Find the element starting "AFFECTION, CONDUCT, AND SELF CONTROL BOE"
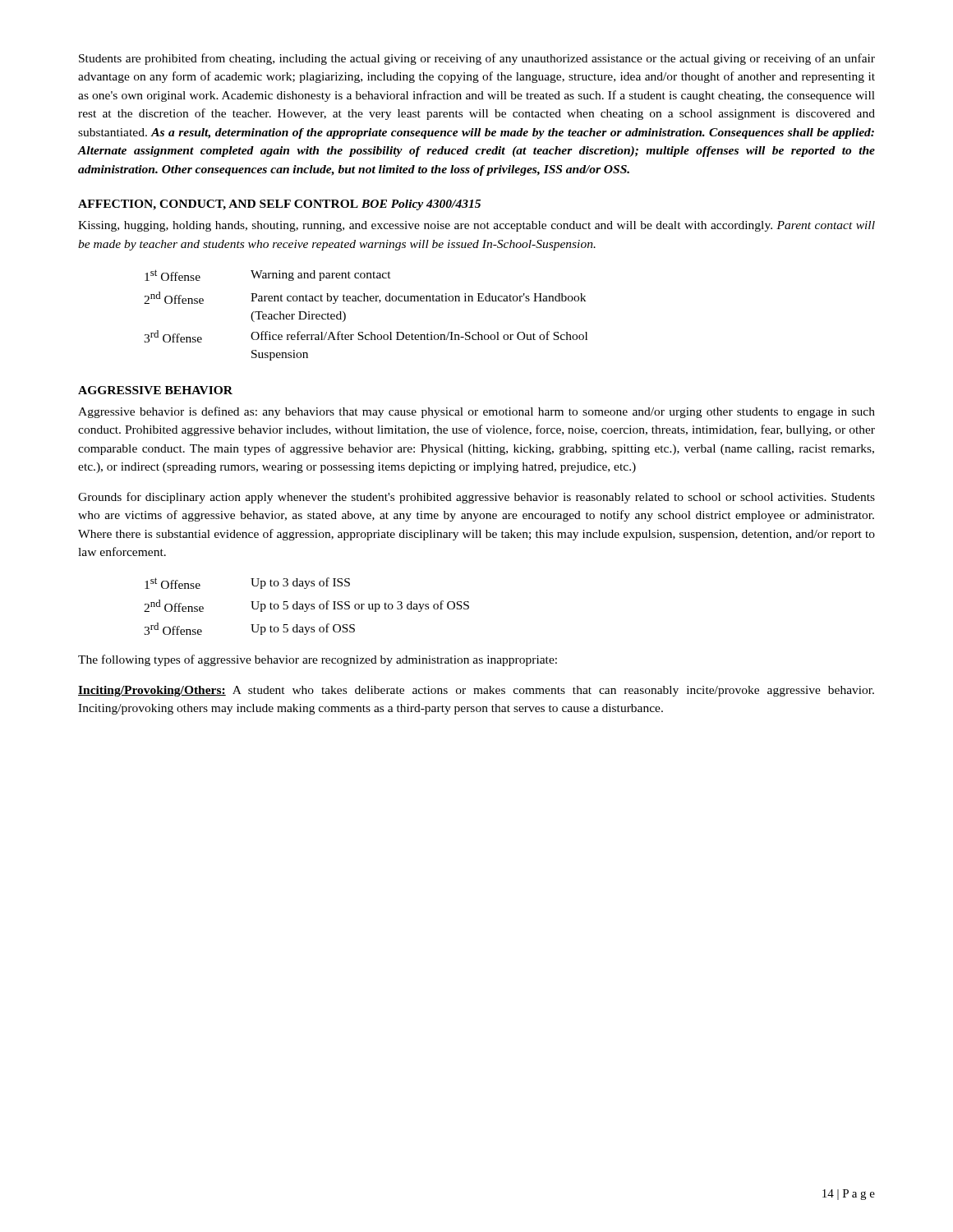The image size is (953, 1232). pyautogui.click(x=280, y=204)
